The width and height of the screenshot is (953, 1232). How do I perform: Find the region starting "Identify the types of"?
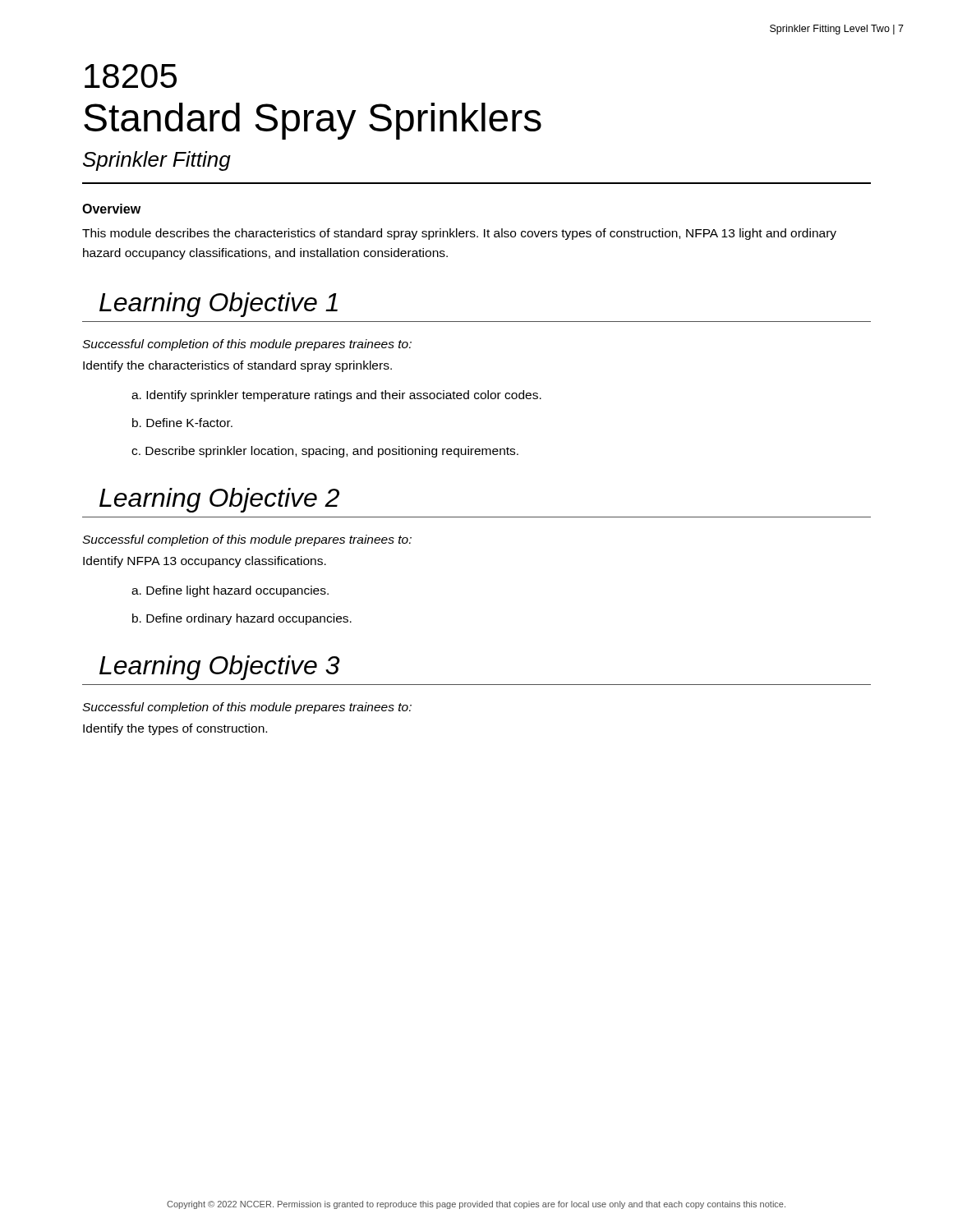(175, 729)
